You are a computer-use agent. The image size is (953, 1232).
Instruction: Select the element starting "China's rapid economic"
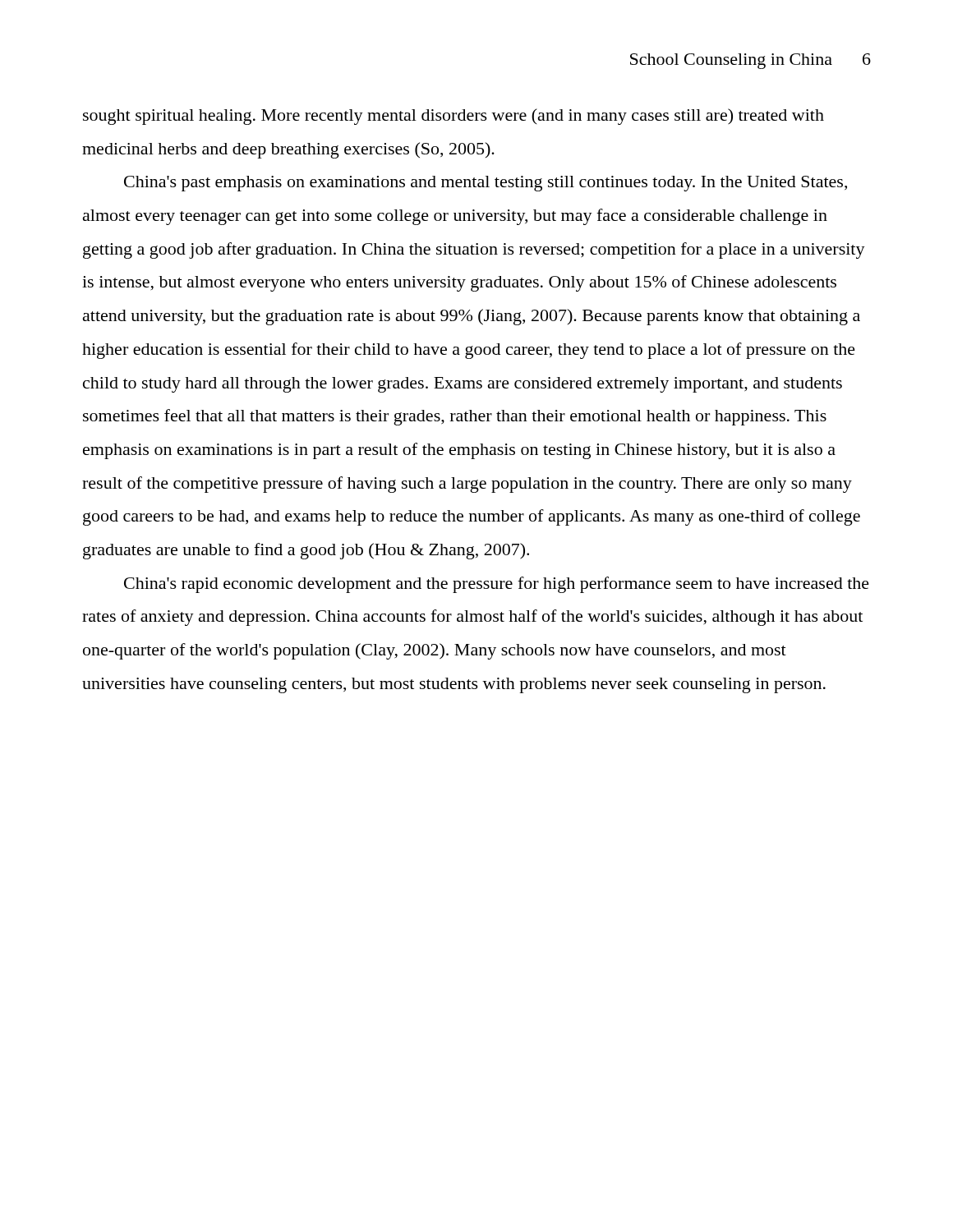497,585
